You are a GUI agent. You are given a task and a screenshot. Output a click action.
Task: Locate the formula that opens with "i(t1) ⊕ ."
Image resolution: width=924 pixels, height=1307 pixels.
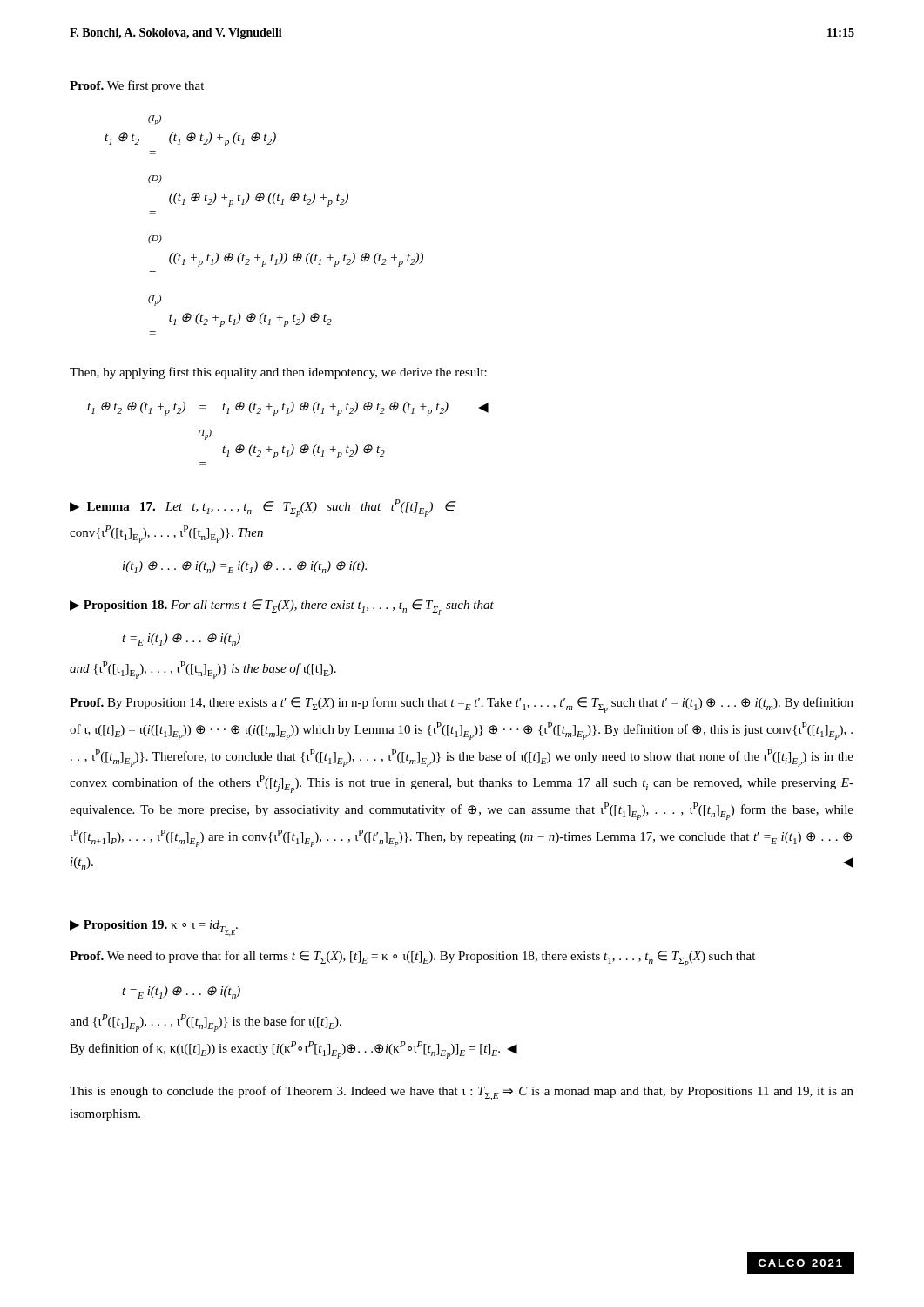[x=245, y=567]
